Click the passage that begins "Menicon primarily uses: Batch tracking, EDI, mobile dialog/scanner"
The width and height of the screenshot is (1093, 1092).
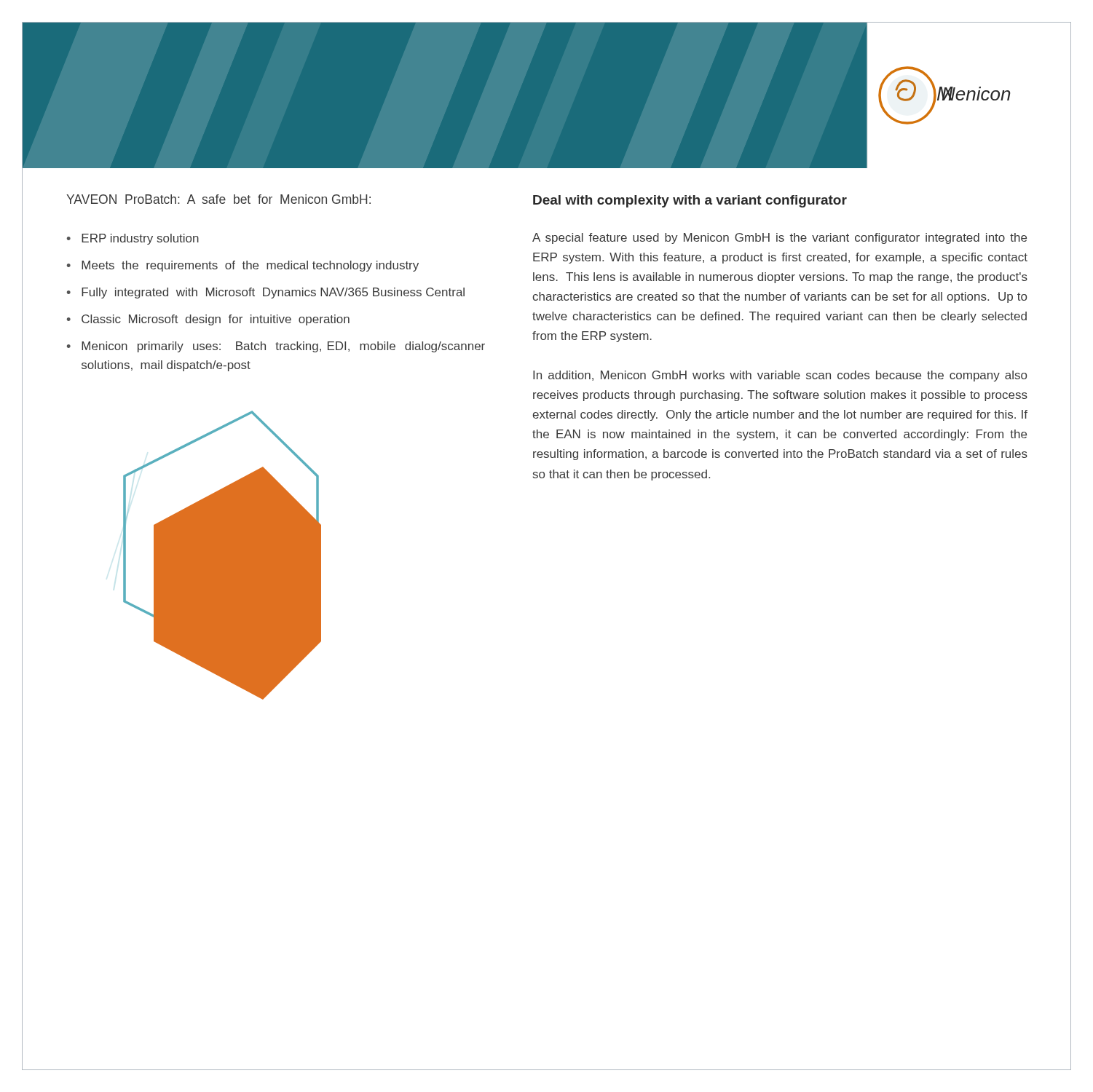click(x=285, y=356)
